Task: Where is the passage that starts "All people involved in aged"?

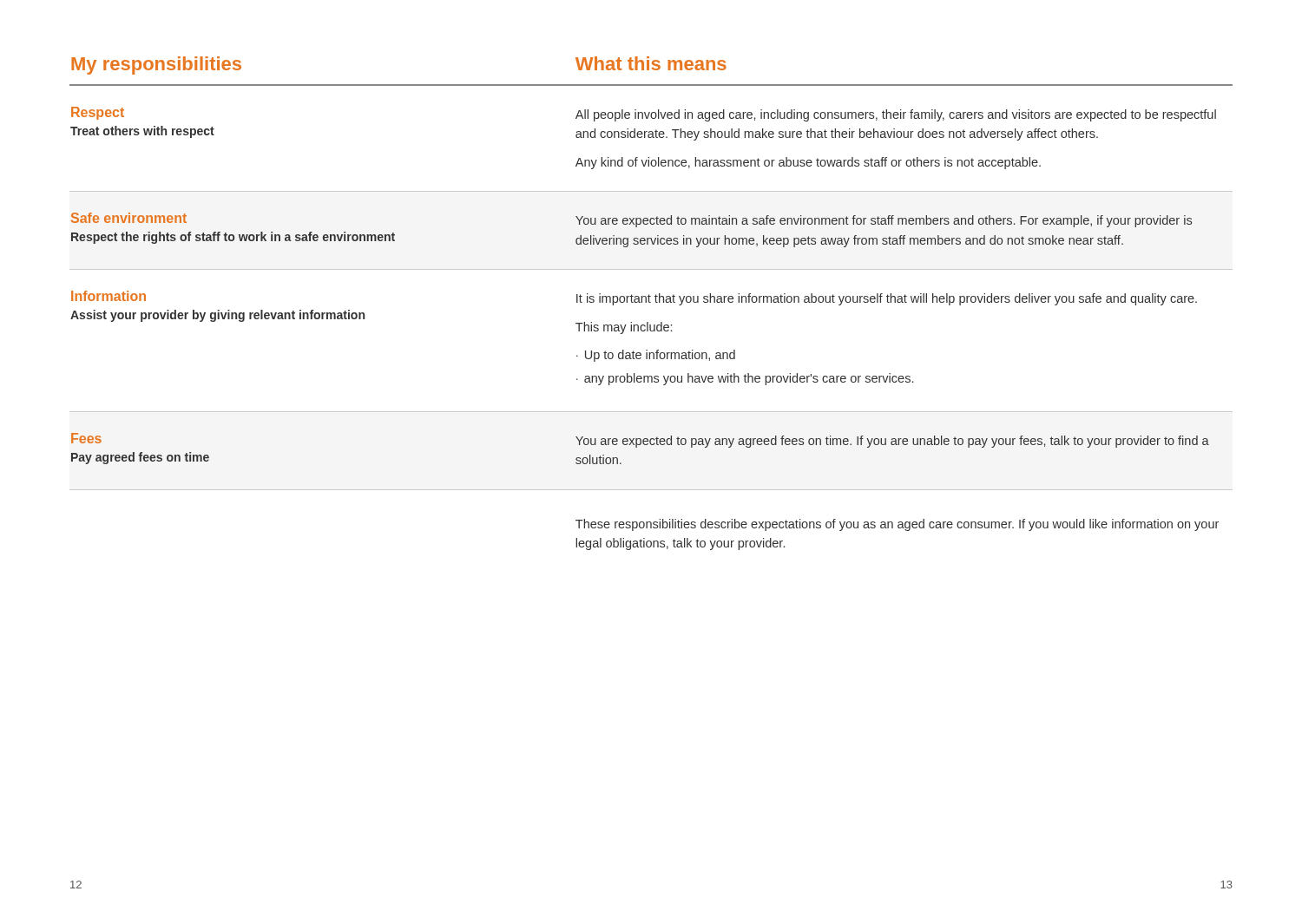Action: [904, 139]
